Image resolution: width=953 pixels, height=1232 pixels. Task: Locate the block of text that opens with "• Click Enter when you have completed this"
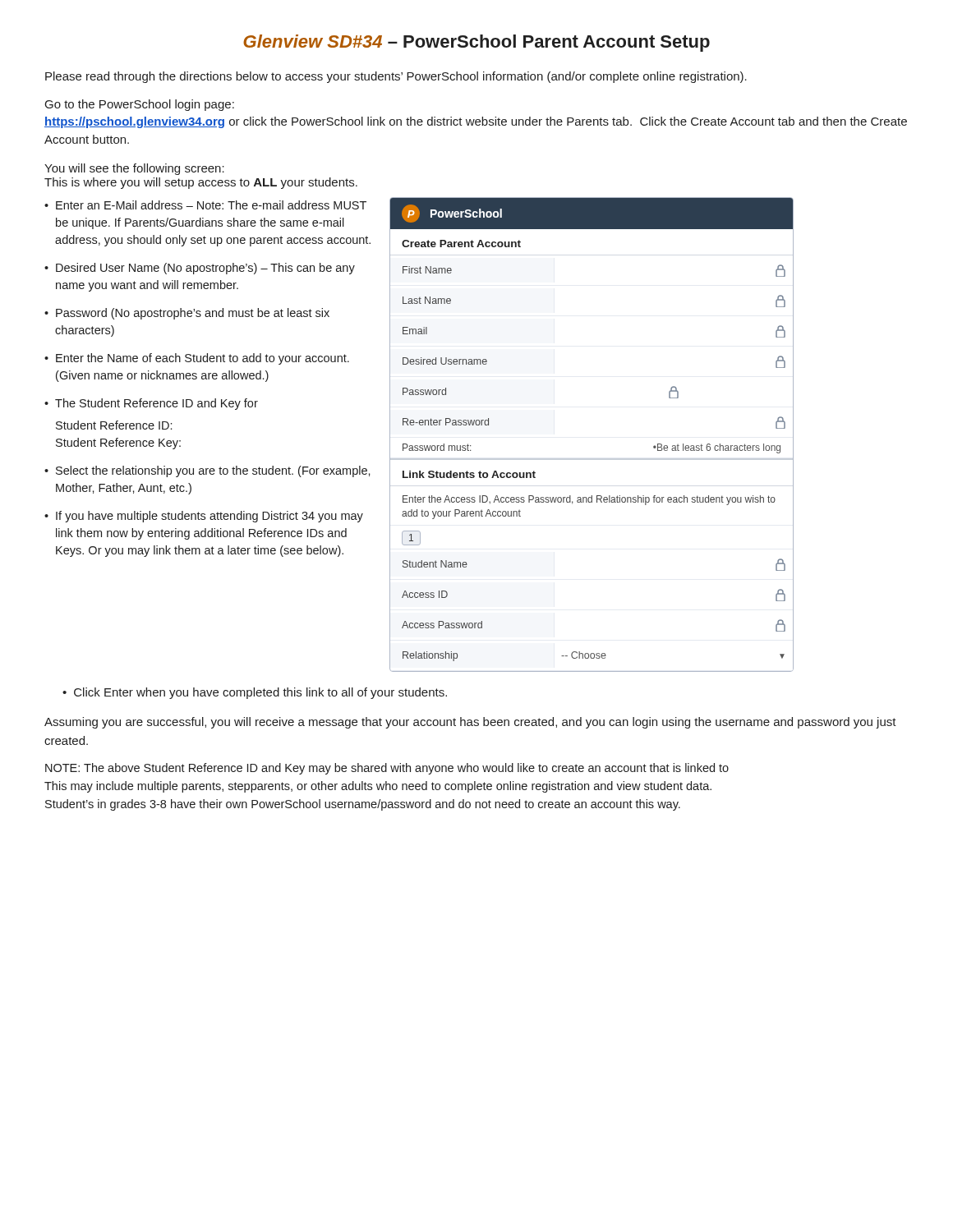(255, 693)
